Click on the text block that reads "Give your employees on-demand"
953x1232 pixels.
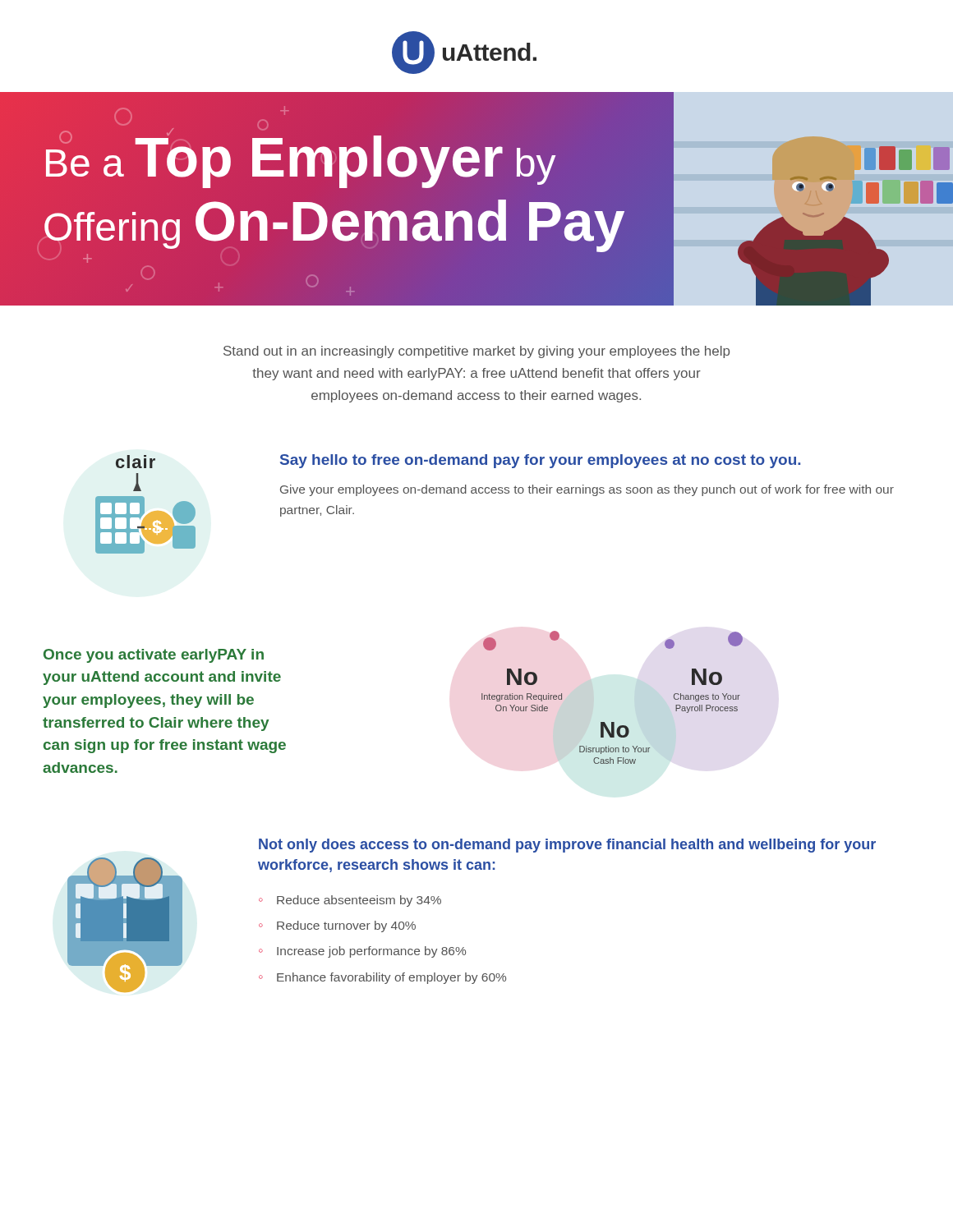(587, 500)
